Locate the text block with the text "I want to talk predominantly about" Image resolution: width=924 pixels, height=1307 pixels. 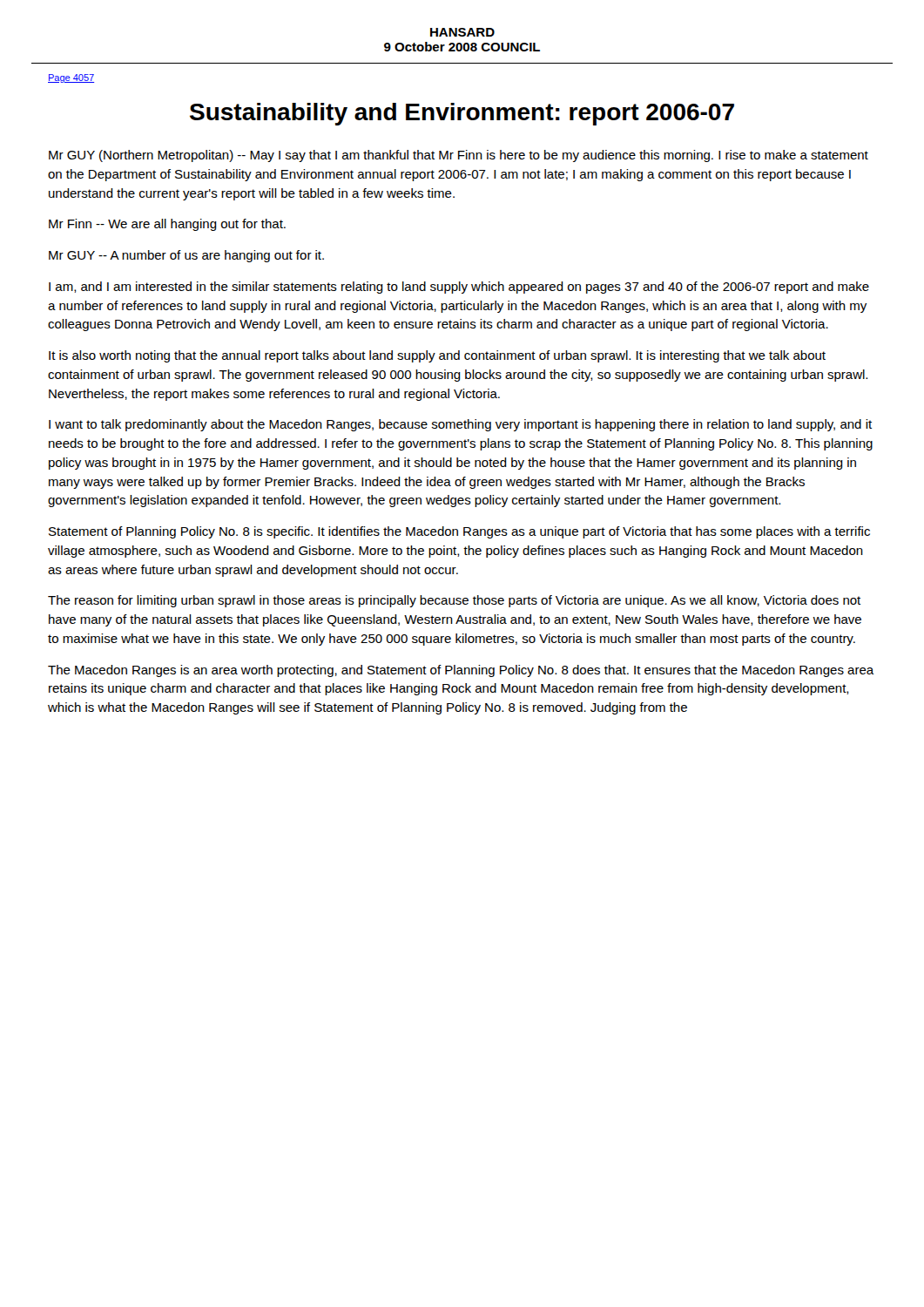click(x=460, y=462)
